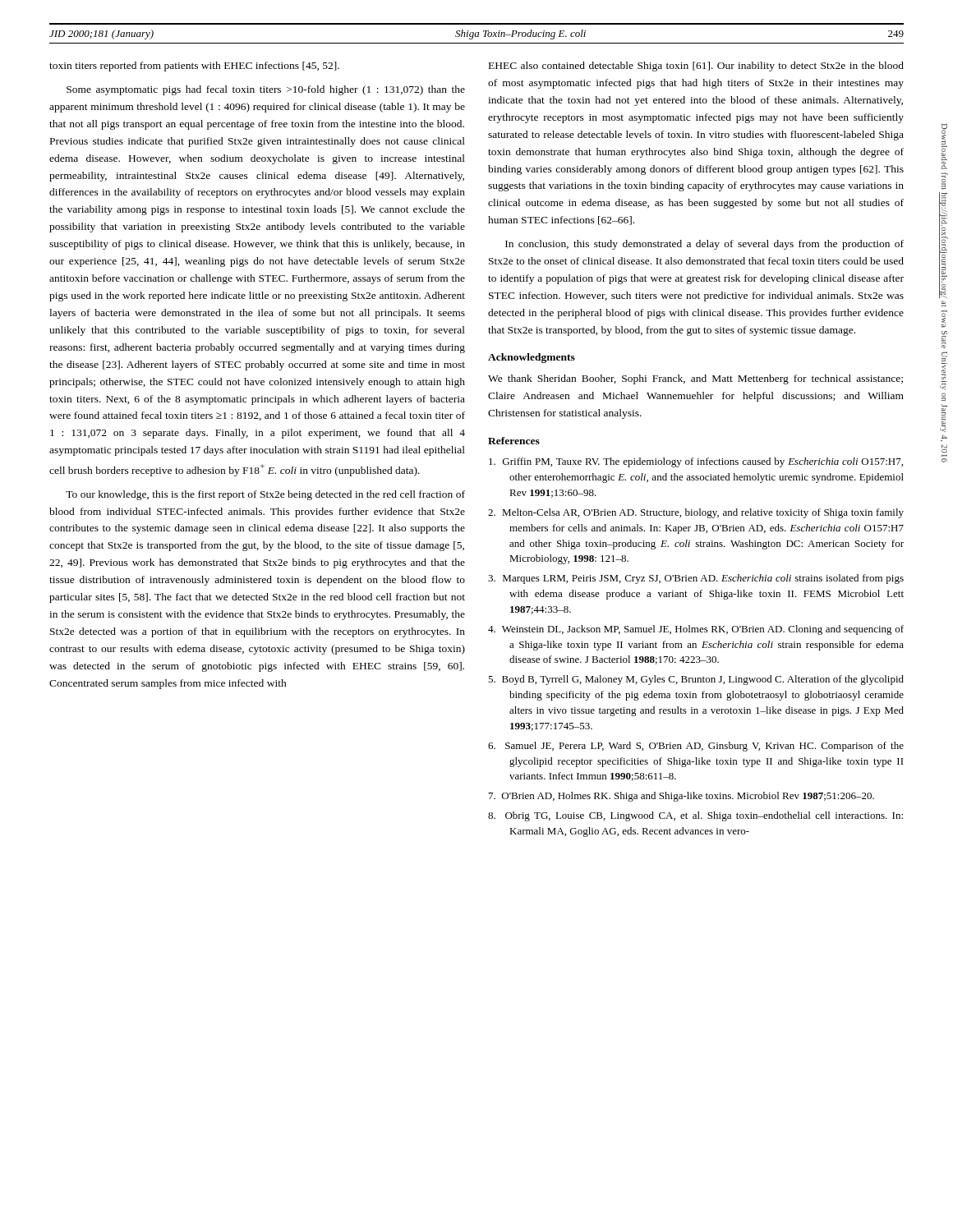Point to the text starting "2. Melton-Celsa AR, O'Brien AD. Structure,"
953x1232 pixels.
coord(696,535)
